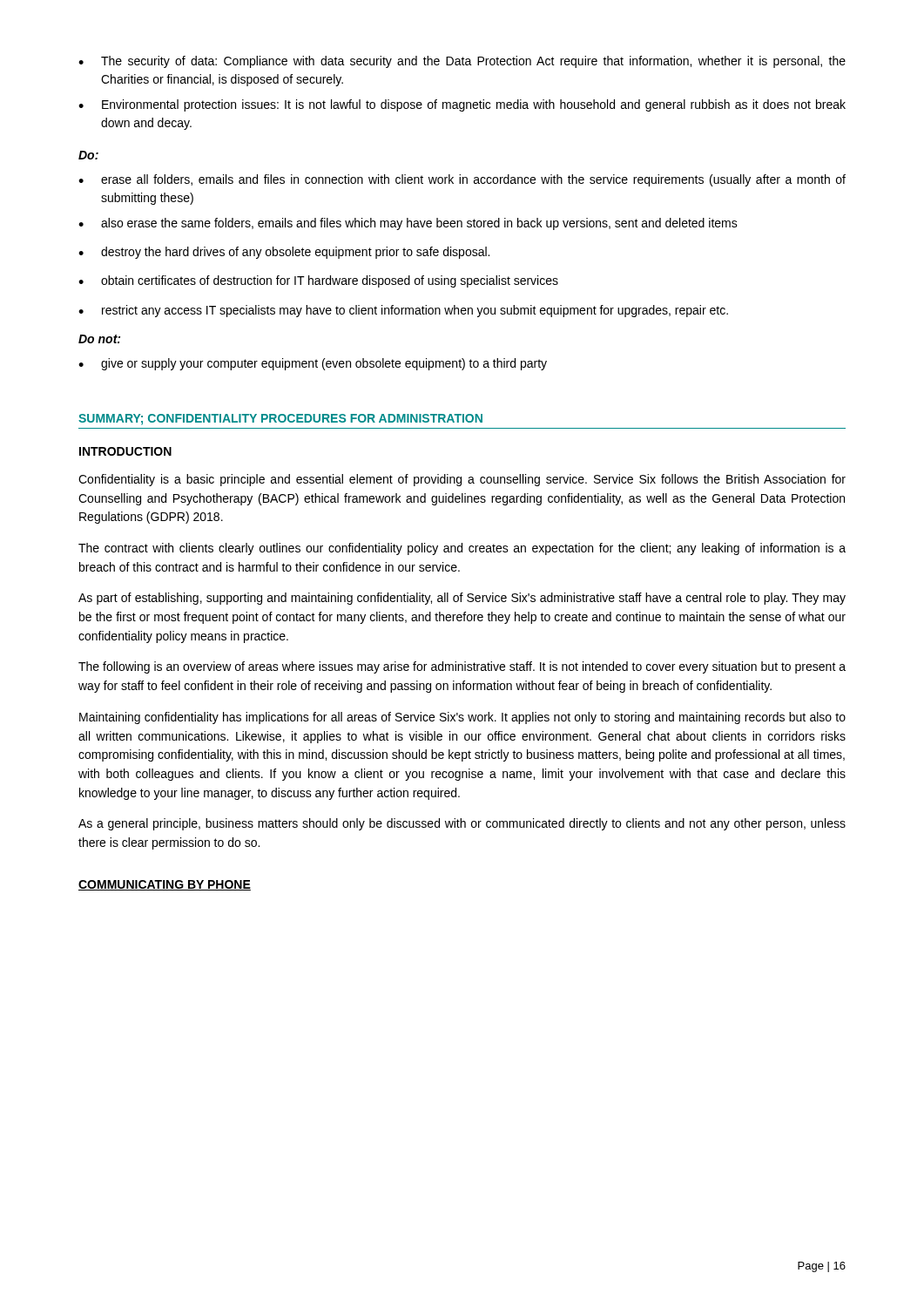
Task: Find the list item that says "• Environmental protection issues: It is not"
Action: [462, 114]
